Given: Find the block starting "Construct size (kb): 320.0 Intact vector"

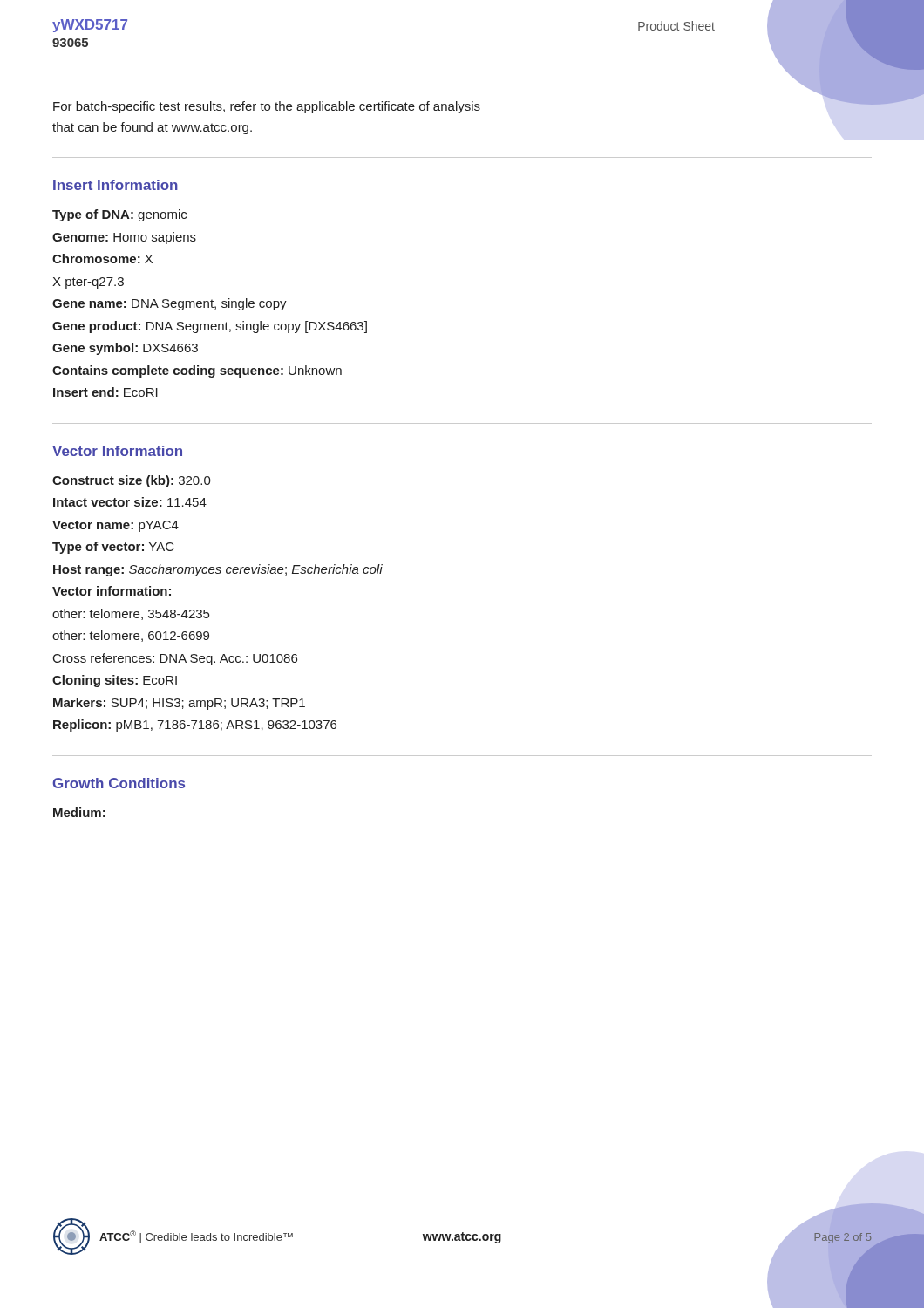Looking at the screenshot, I should pyautogui.click(x=132, y=481).
